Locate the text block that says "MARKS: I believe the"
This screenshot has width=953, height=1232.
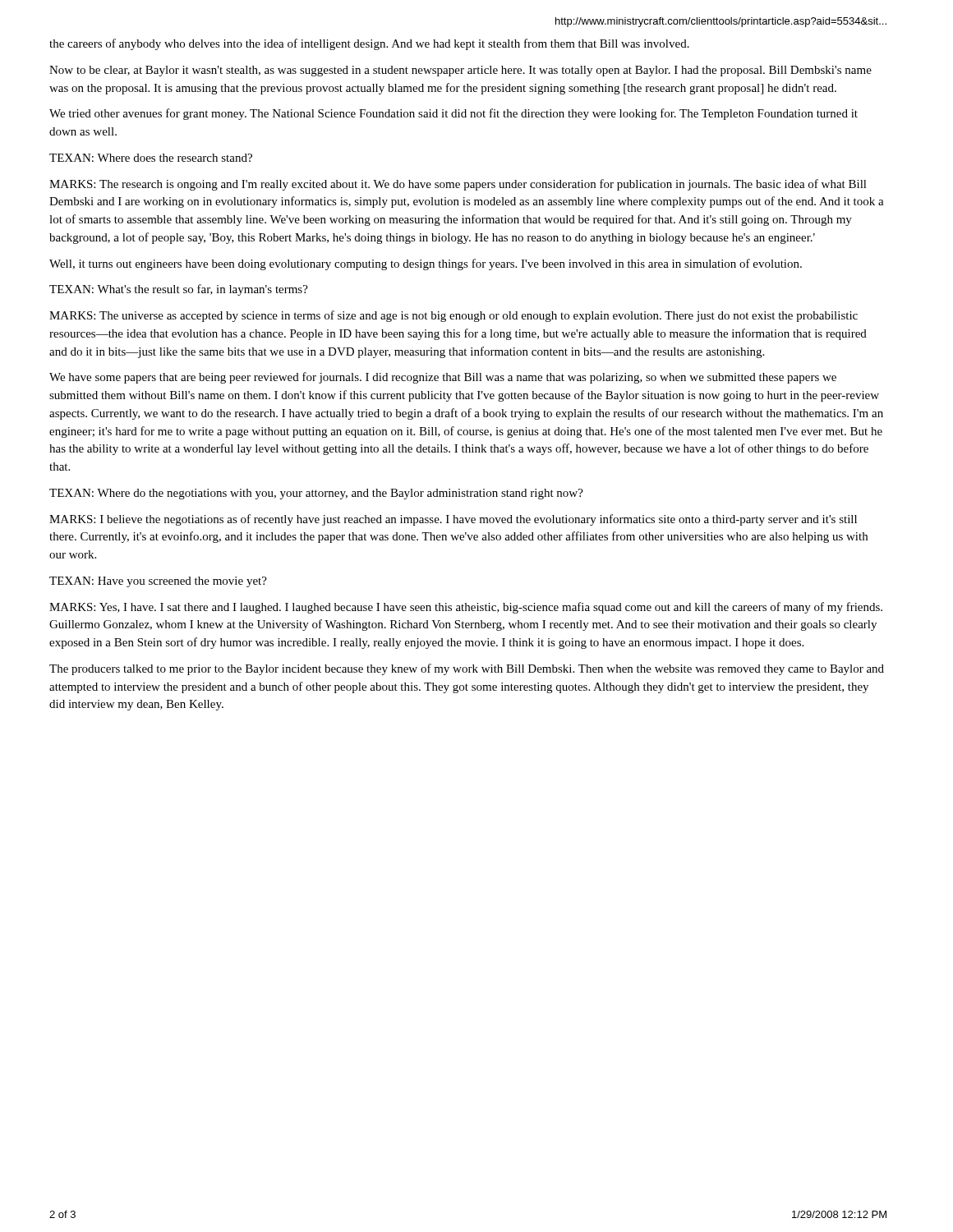pos(459,537)
